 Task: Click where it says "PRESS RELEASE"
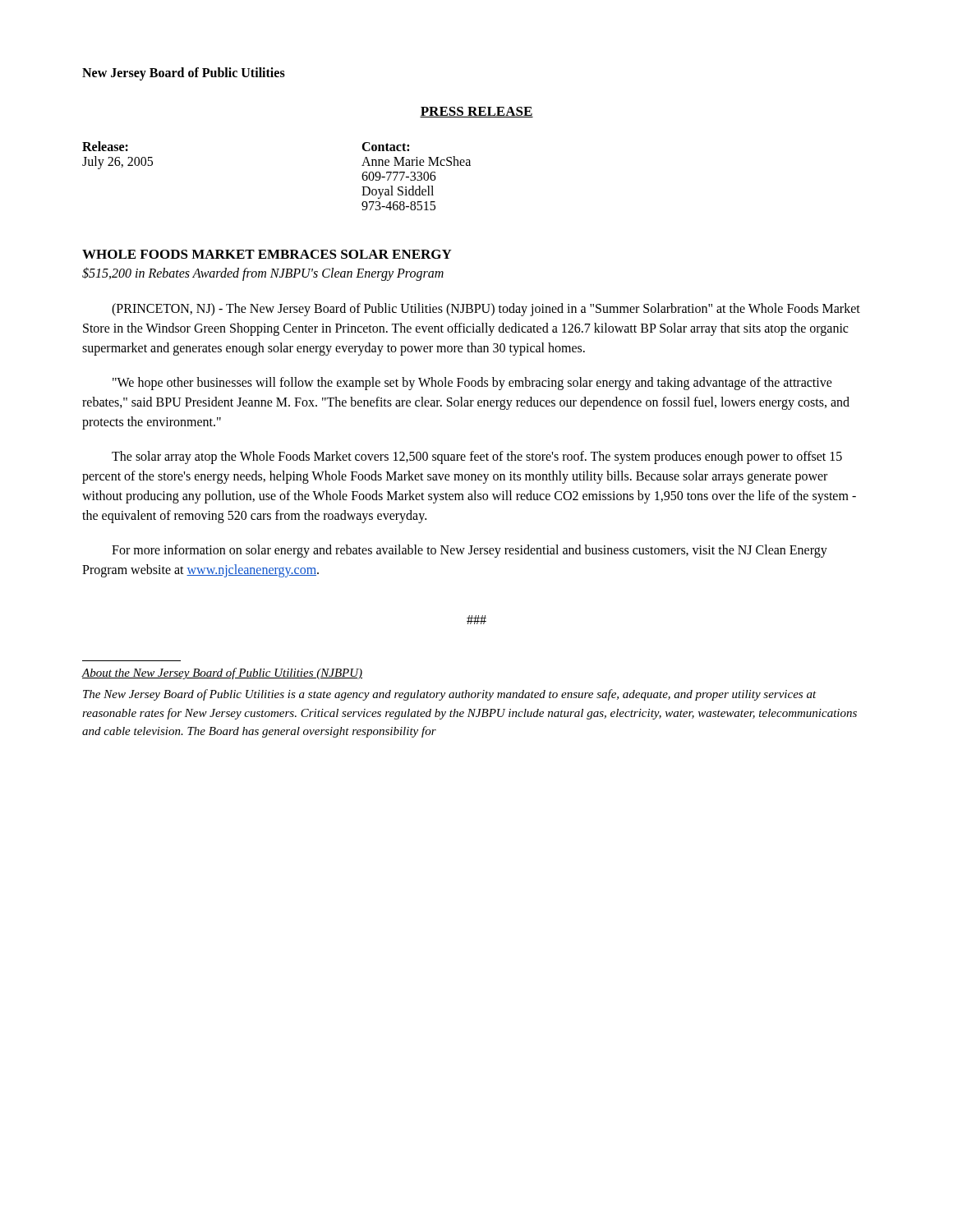pos(476,111)
